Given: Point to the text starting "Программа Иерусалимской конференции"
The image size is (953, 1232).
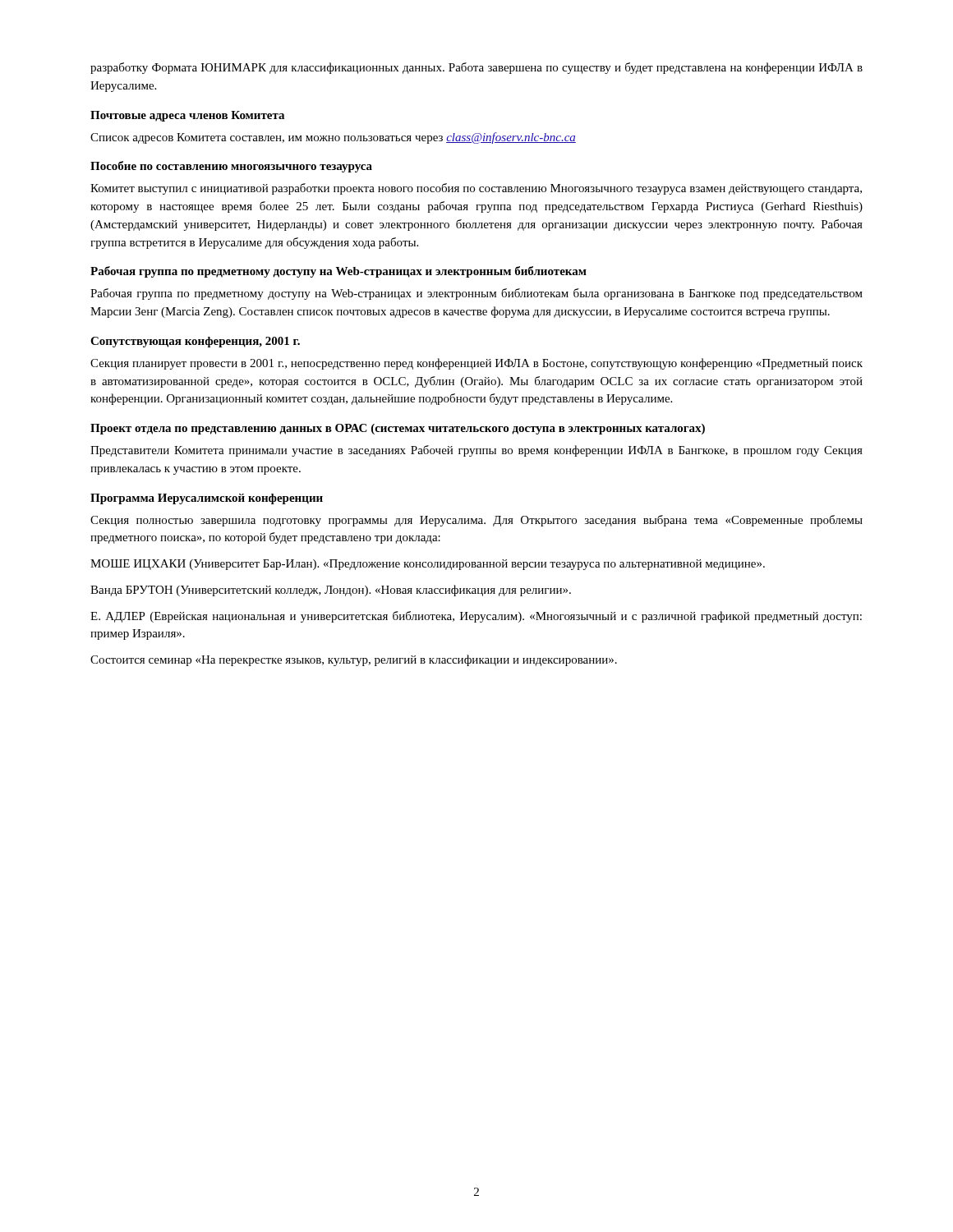Looking at the screenshot, I should pyautogui.click(x=207, y=499).
